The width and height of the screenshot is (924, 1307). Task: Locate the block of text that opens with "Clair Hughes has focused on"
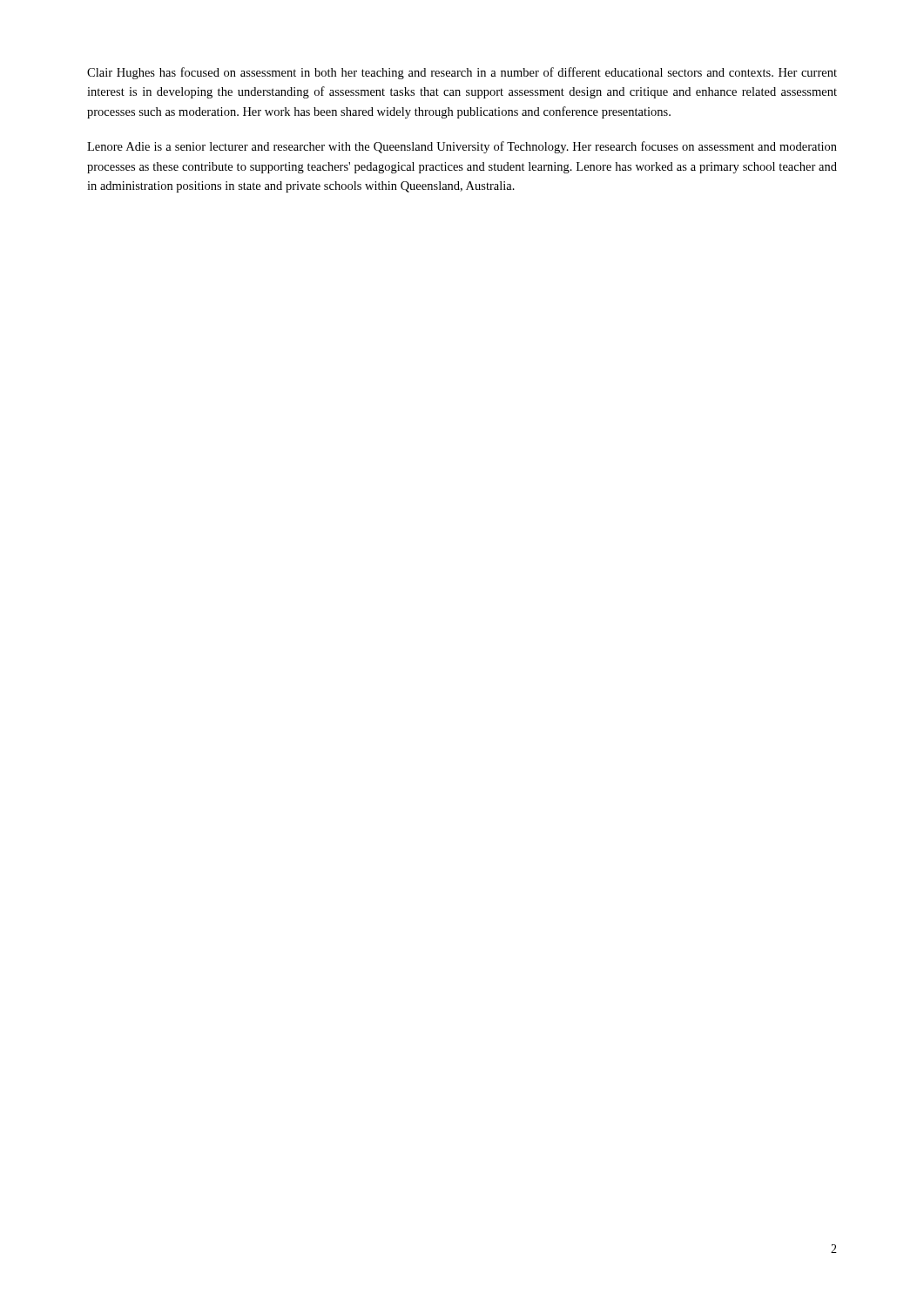coord(462,92)
